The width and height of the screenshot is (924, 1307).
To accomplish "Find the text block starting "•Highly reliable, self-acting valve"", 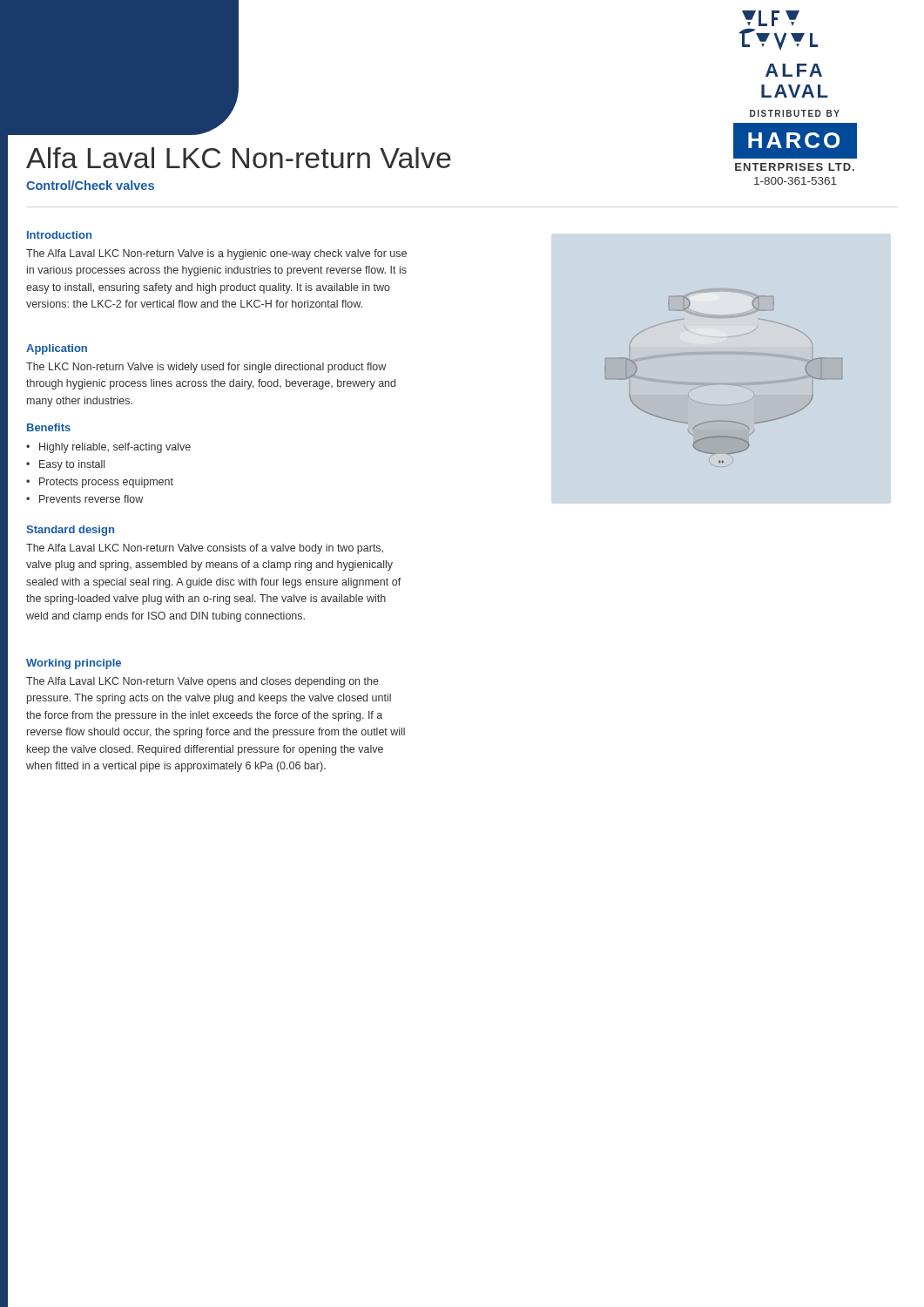I will pos(108,448).
